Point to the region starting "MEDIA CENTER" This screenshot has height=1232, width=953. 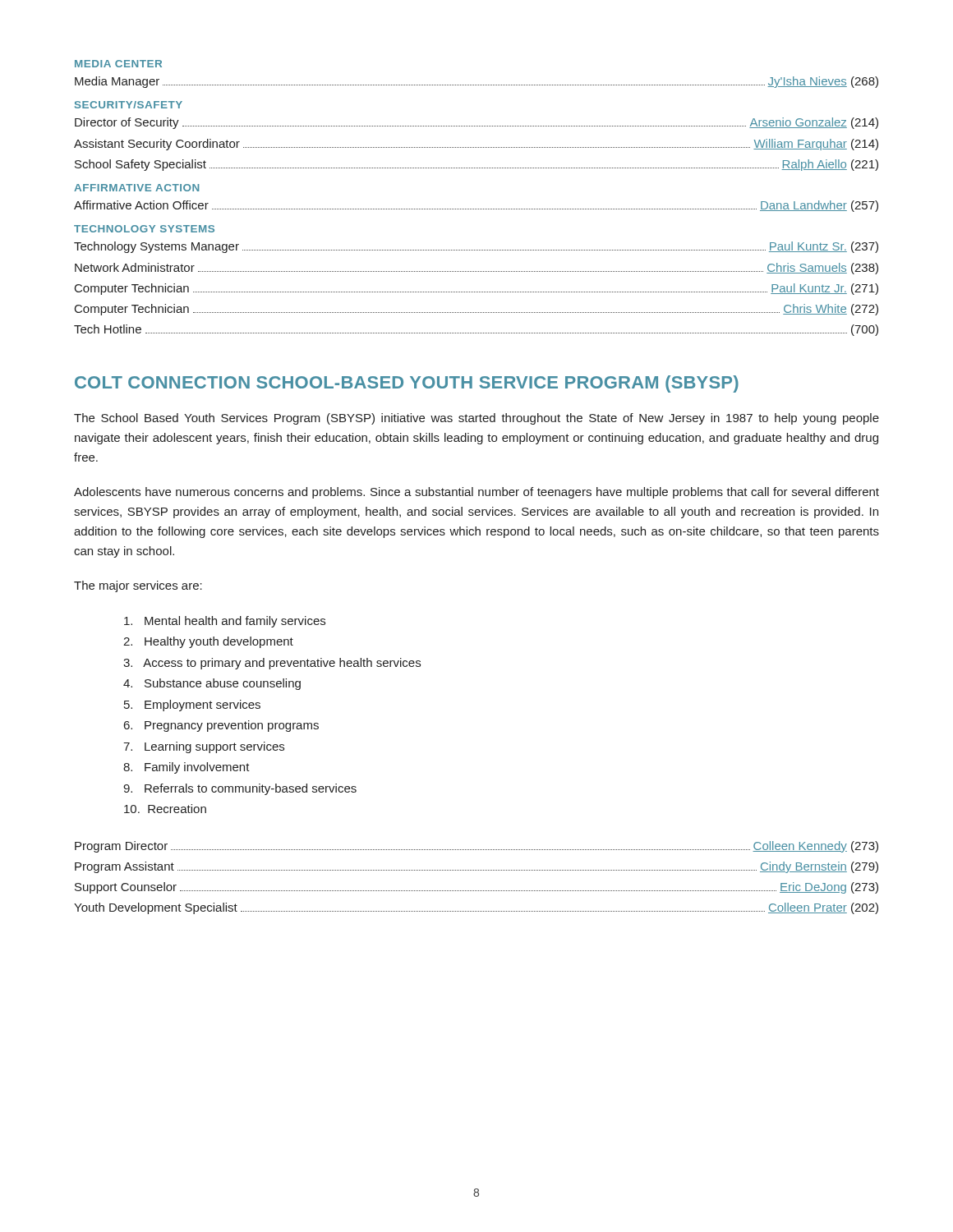coord(118,64)
